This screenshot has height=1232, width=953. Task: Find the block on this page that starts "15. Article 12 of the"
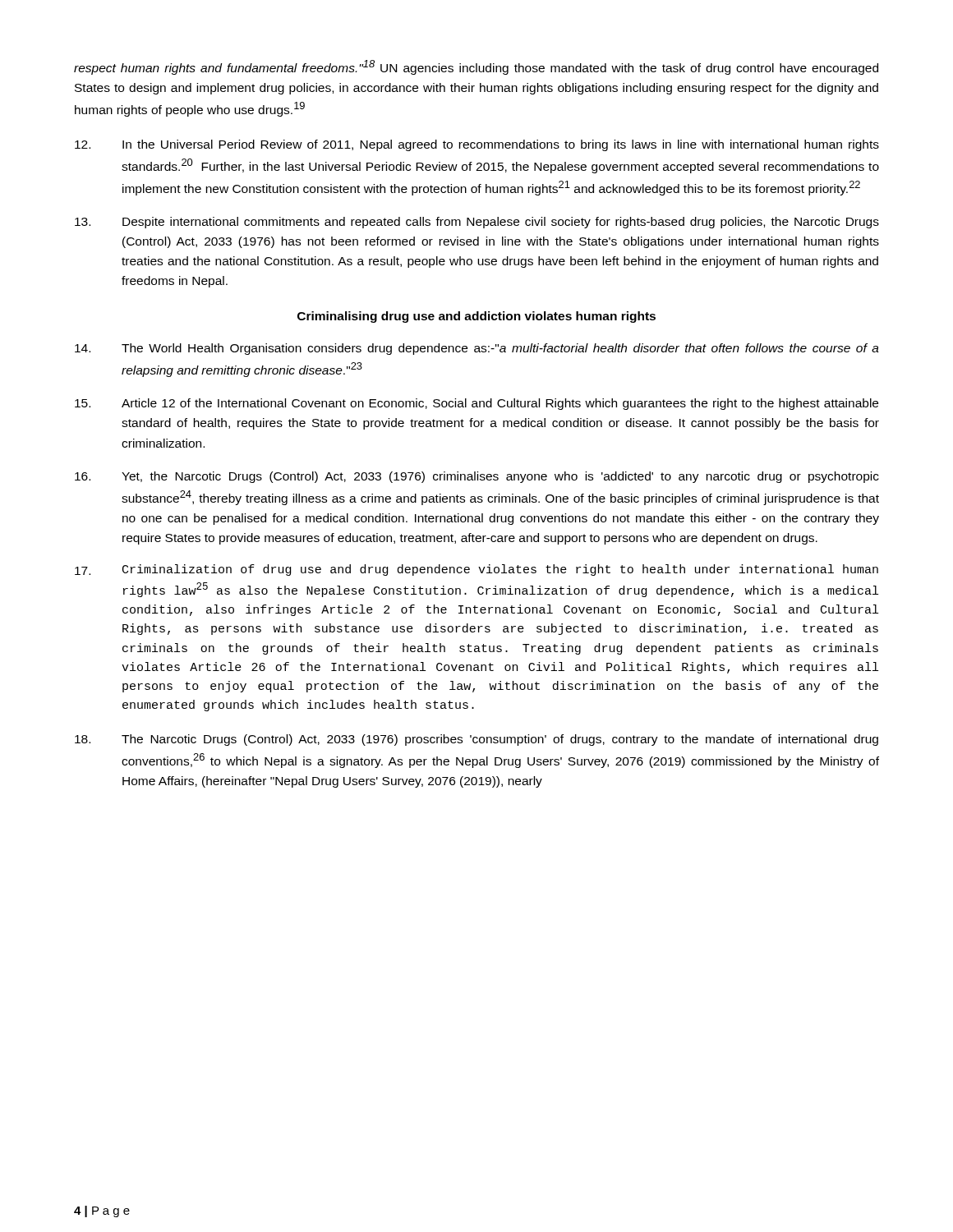coord(476,423)
